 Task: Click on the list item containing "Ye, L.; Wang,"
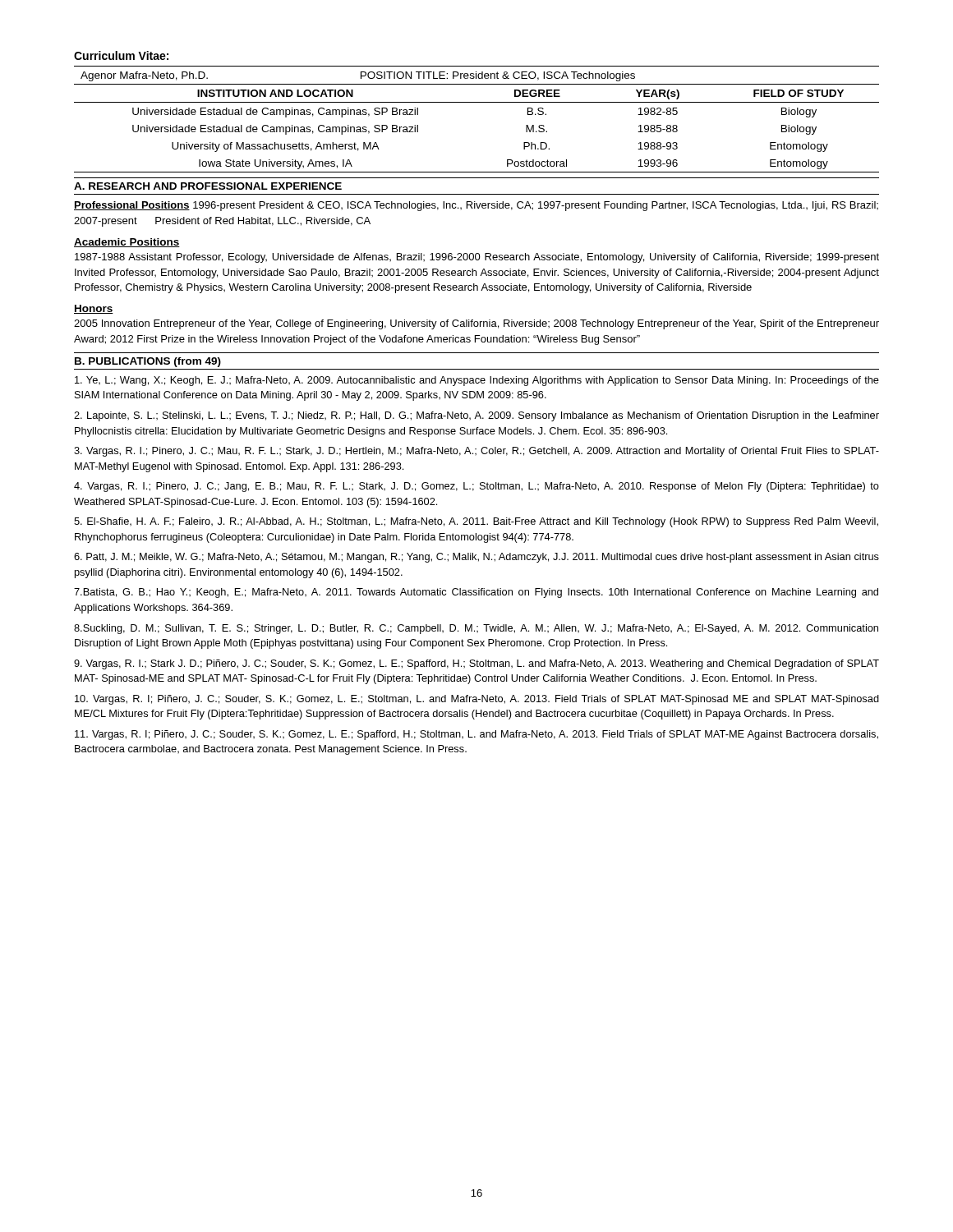click(476, 387)
